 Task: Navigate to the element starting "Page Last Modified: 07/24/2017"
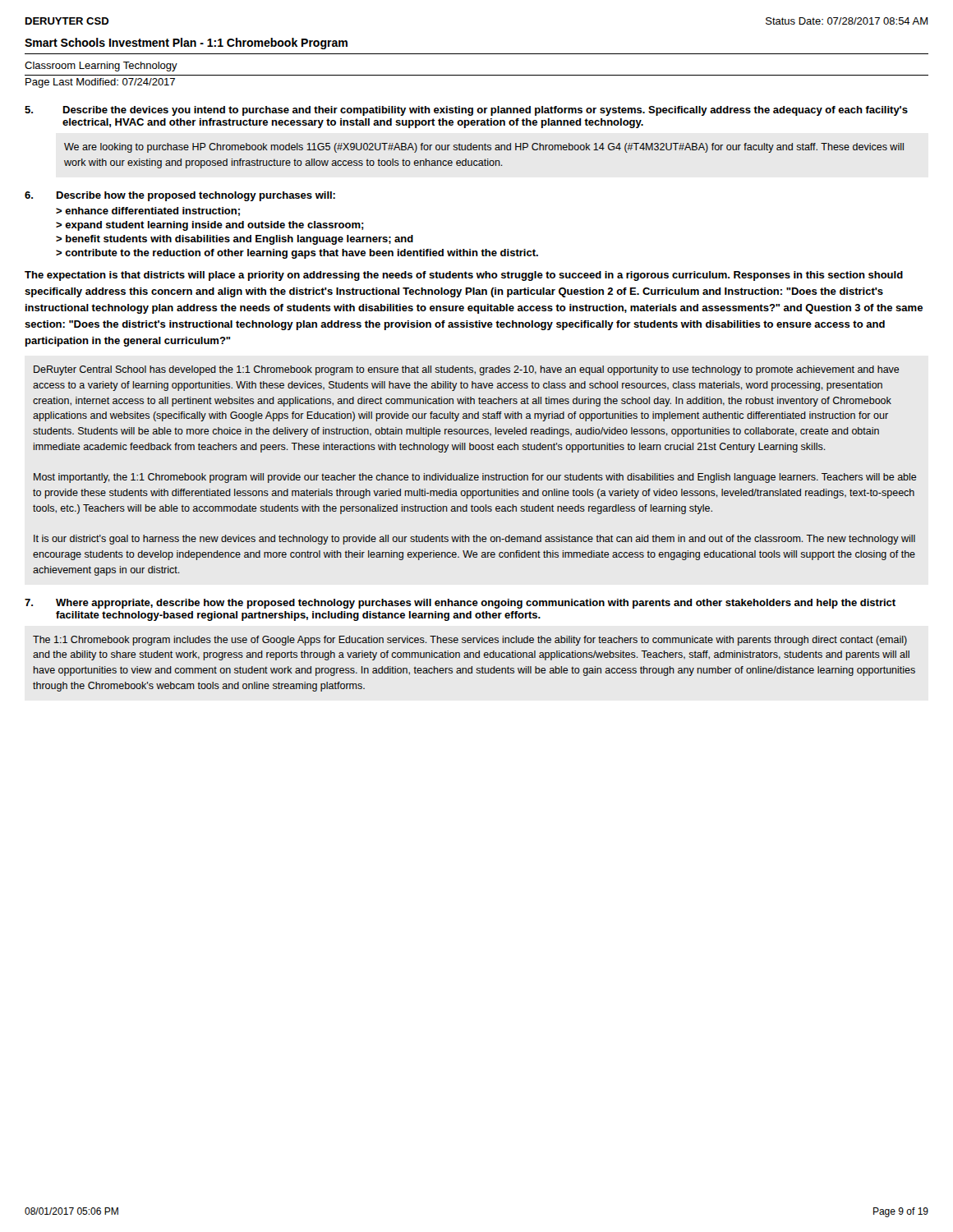point(100,82)
